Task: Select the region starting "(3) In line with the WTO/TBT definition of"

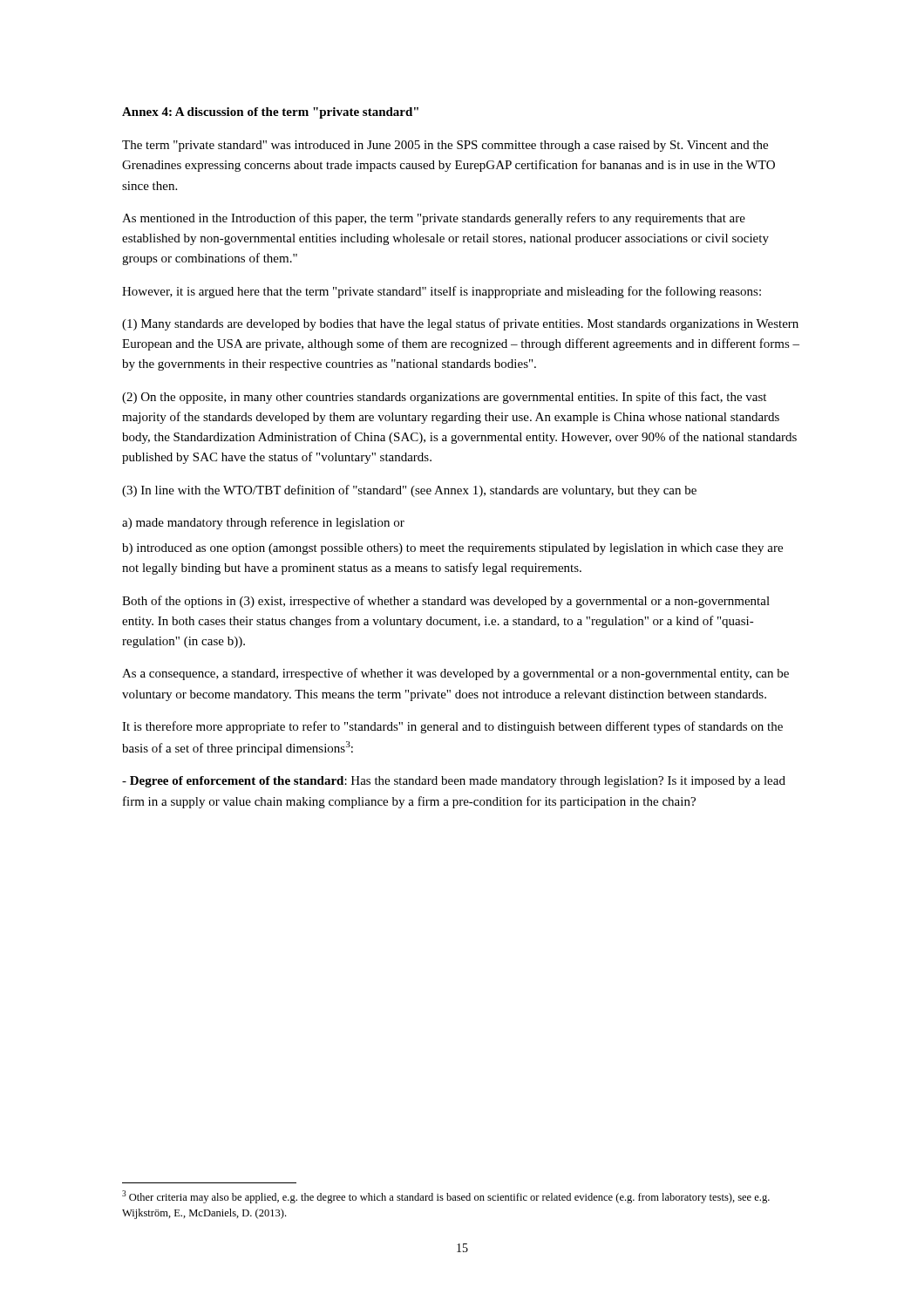Action: pos(409,490)
